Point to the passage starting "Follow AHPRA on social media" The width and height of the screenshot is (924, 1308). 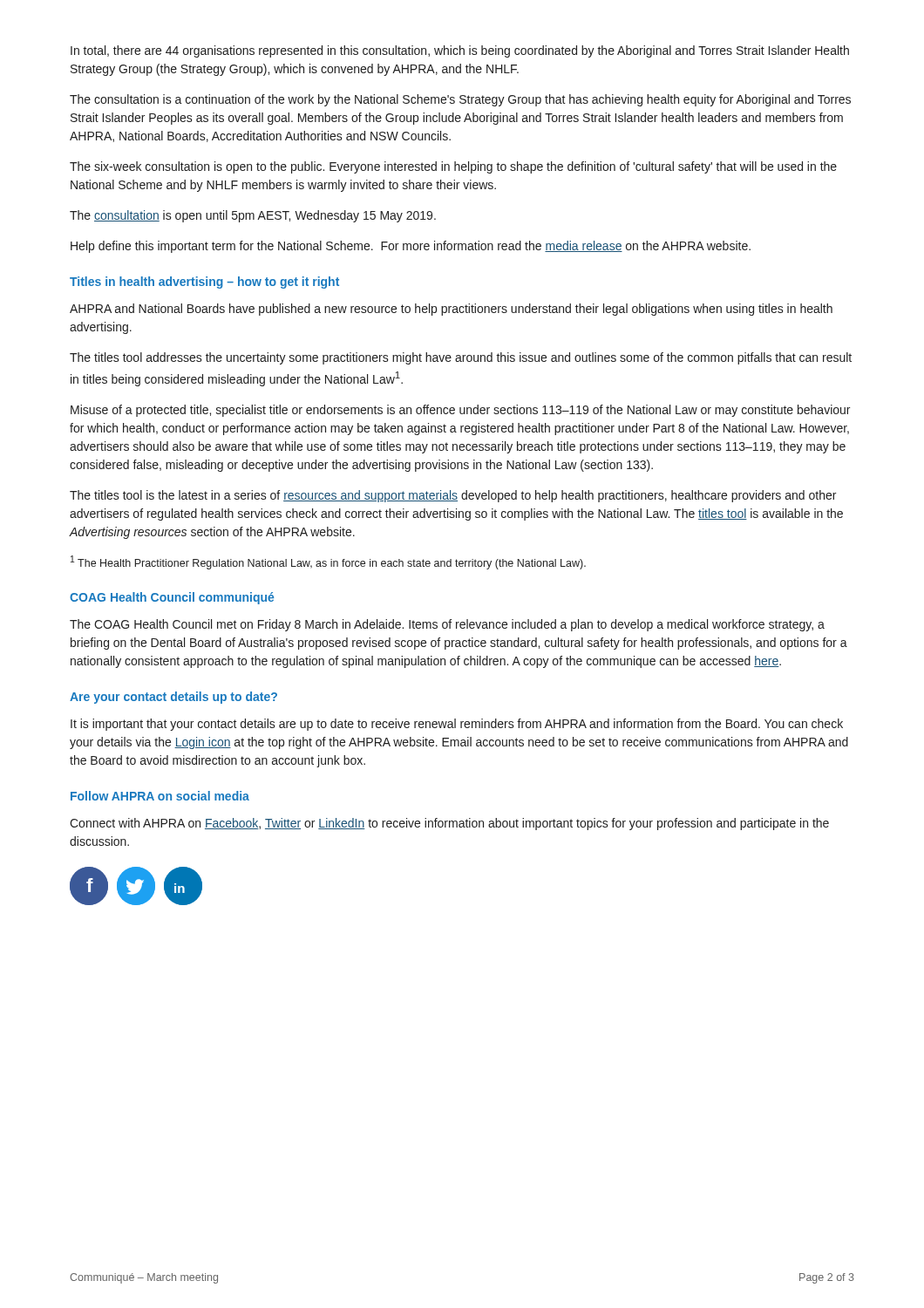[160, 796]
